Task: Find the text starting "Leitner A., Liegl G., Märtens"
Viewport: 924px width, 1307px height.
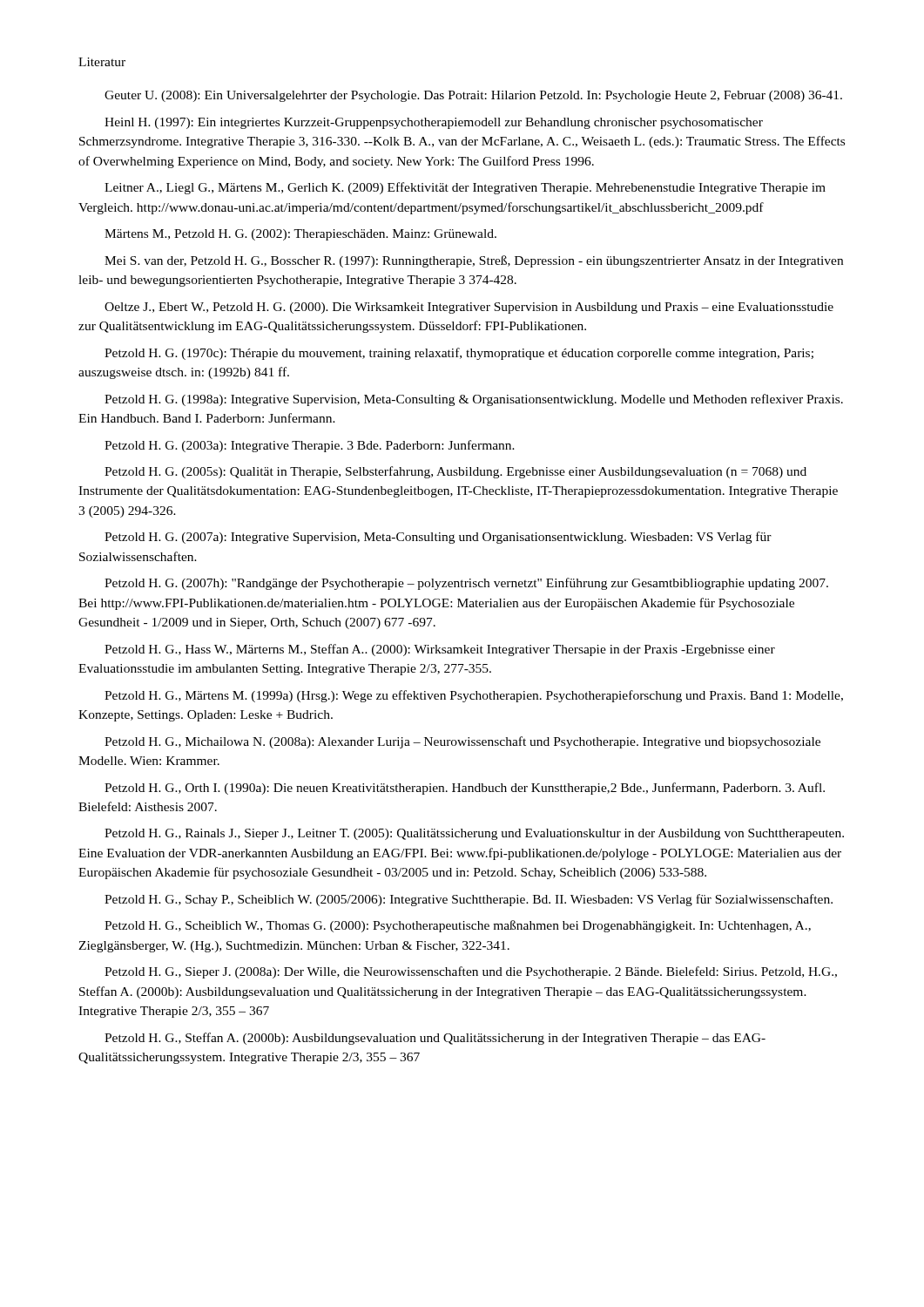Action: click(452, 197)
